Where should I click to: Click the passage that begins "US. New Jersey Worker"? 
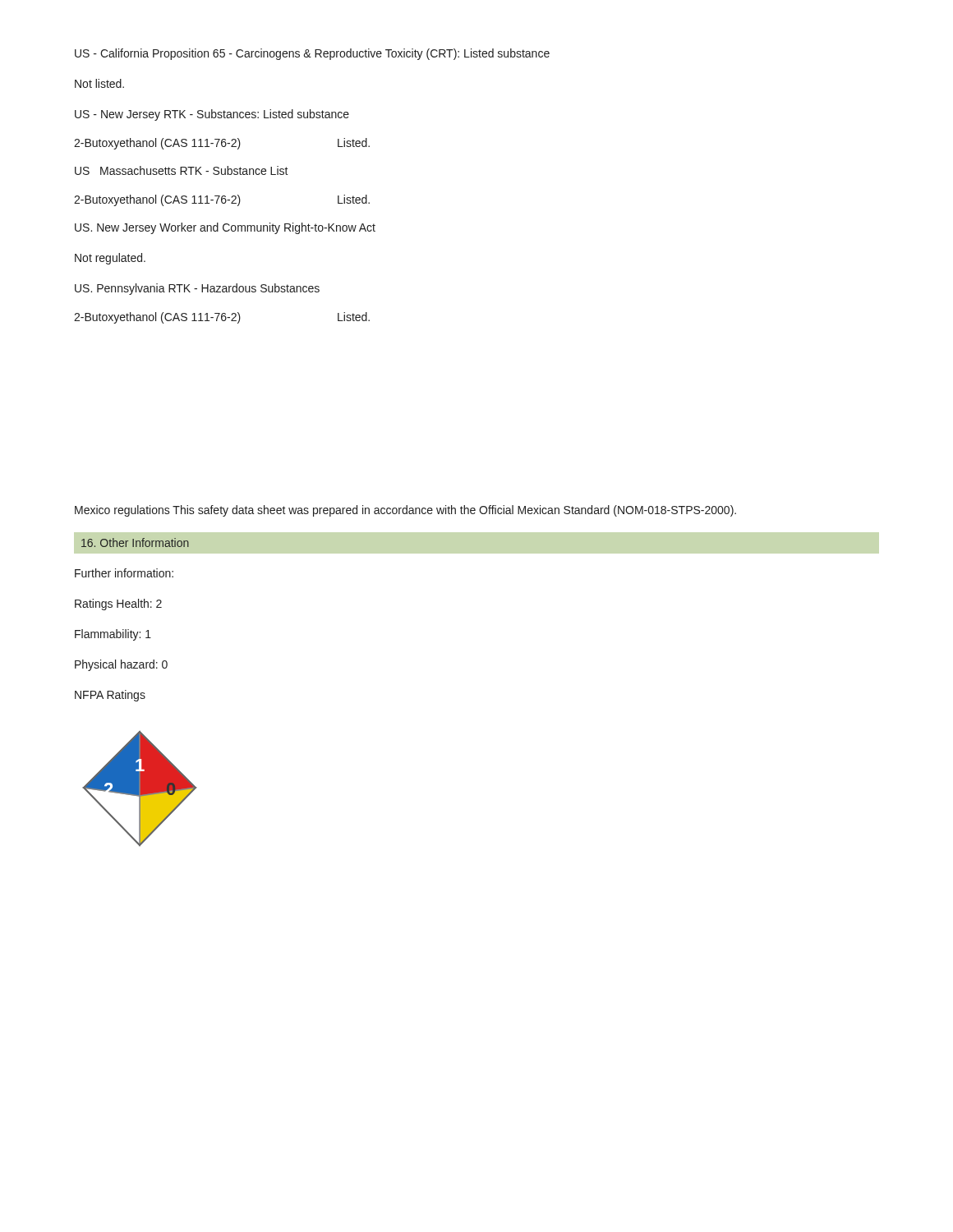click(225, 227)
